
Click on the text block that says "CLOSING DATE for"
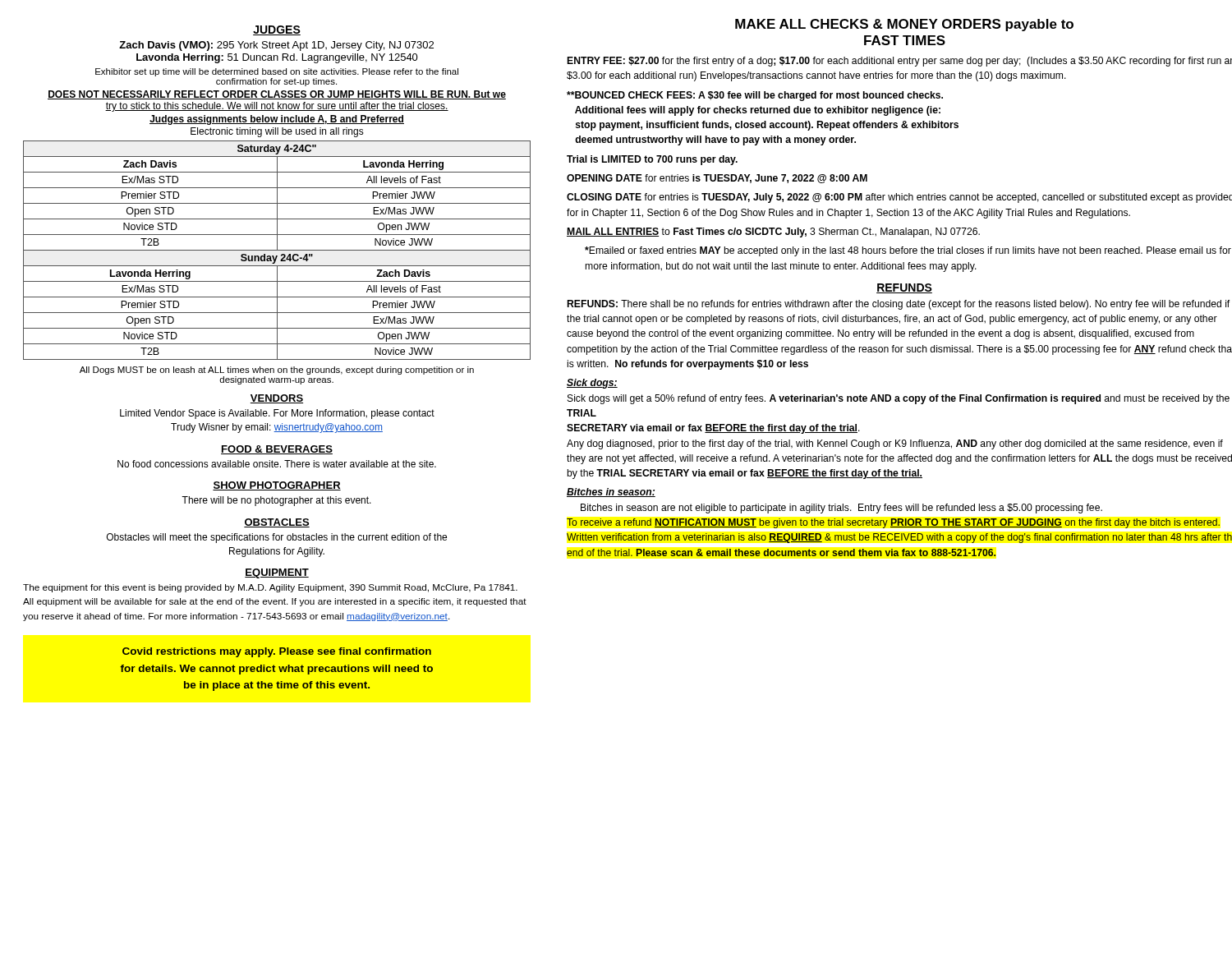tap(899, 205)
